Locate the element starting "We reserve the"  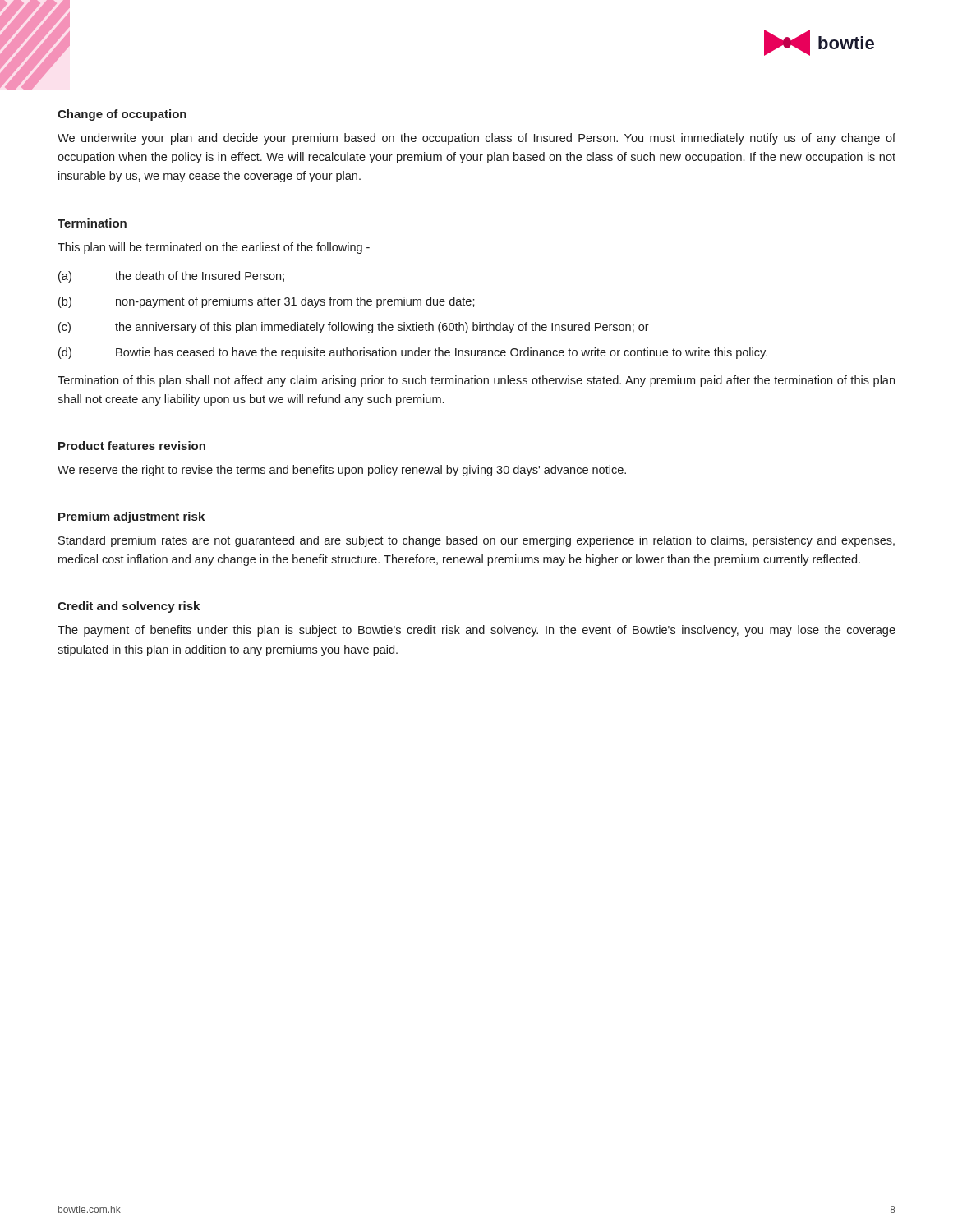(x=342, y=470)
